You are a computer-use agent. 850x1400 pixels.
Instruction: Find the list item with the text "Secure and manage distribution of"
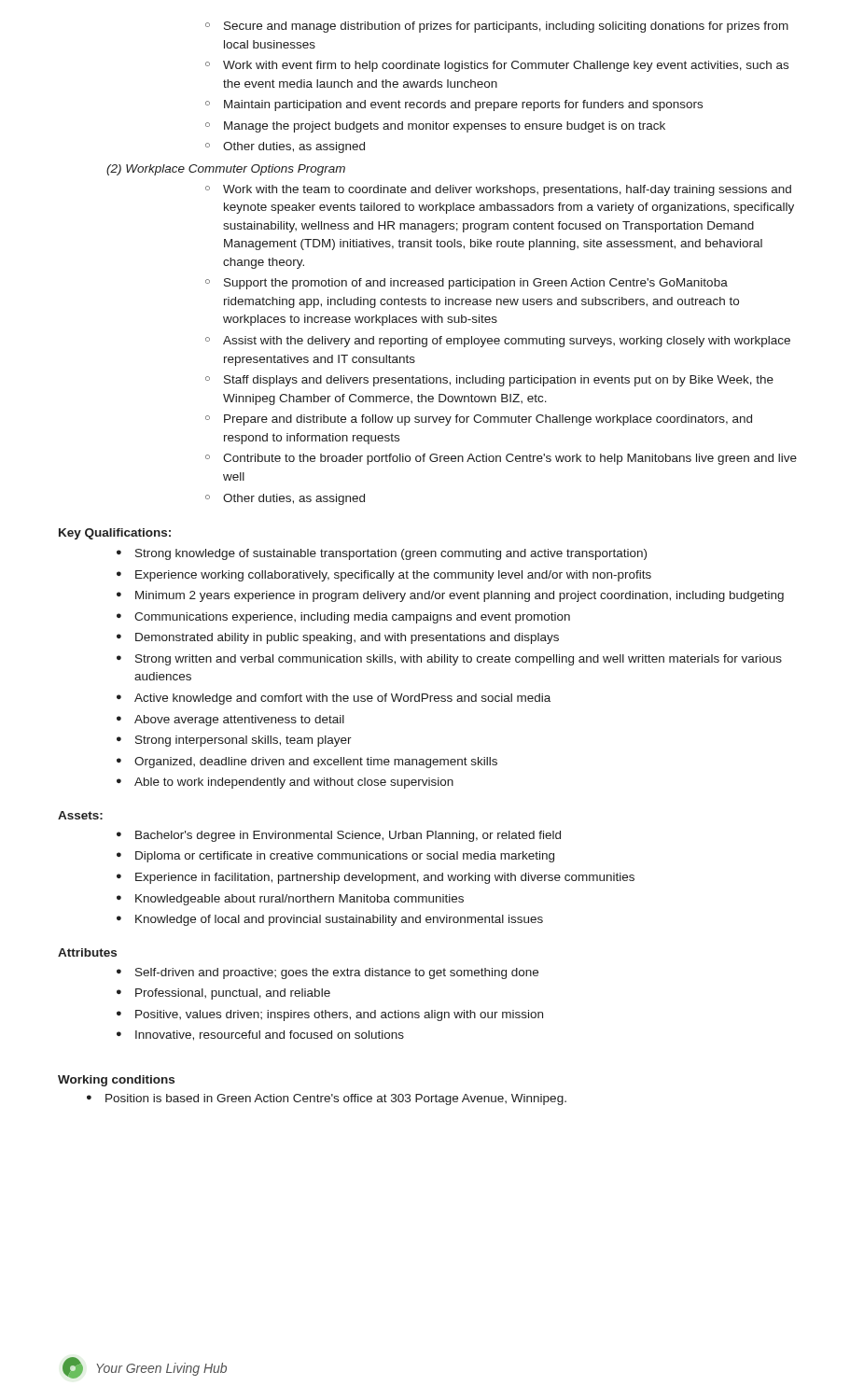[x=502, y=86]
